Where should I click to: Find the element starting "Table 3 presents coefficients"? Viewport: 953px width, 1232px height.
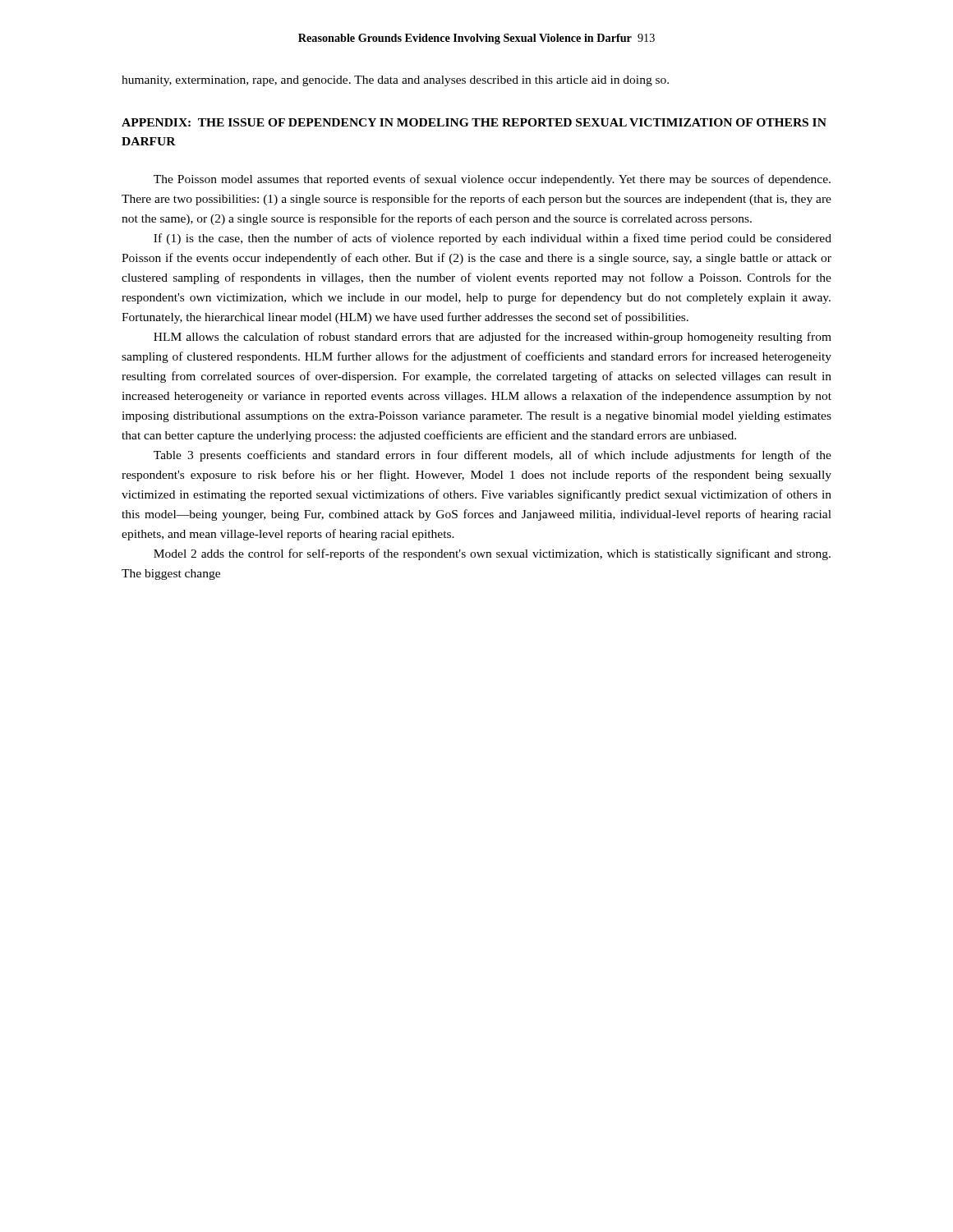[476, 494]
